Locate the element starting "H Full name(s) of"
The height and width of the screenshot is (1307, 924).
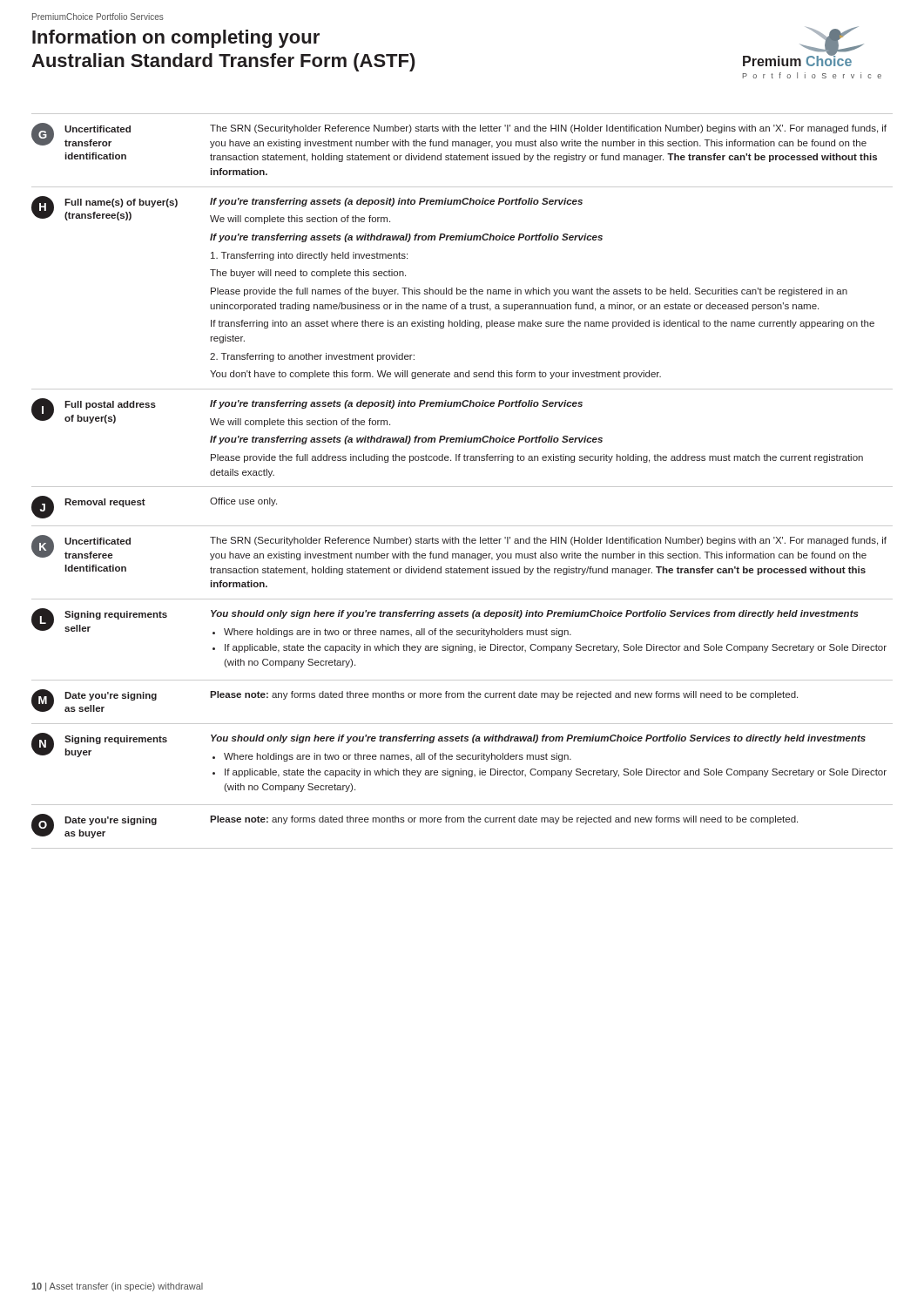pyautogui.click(x=462, y=288)
